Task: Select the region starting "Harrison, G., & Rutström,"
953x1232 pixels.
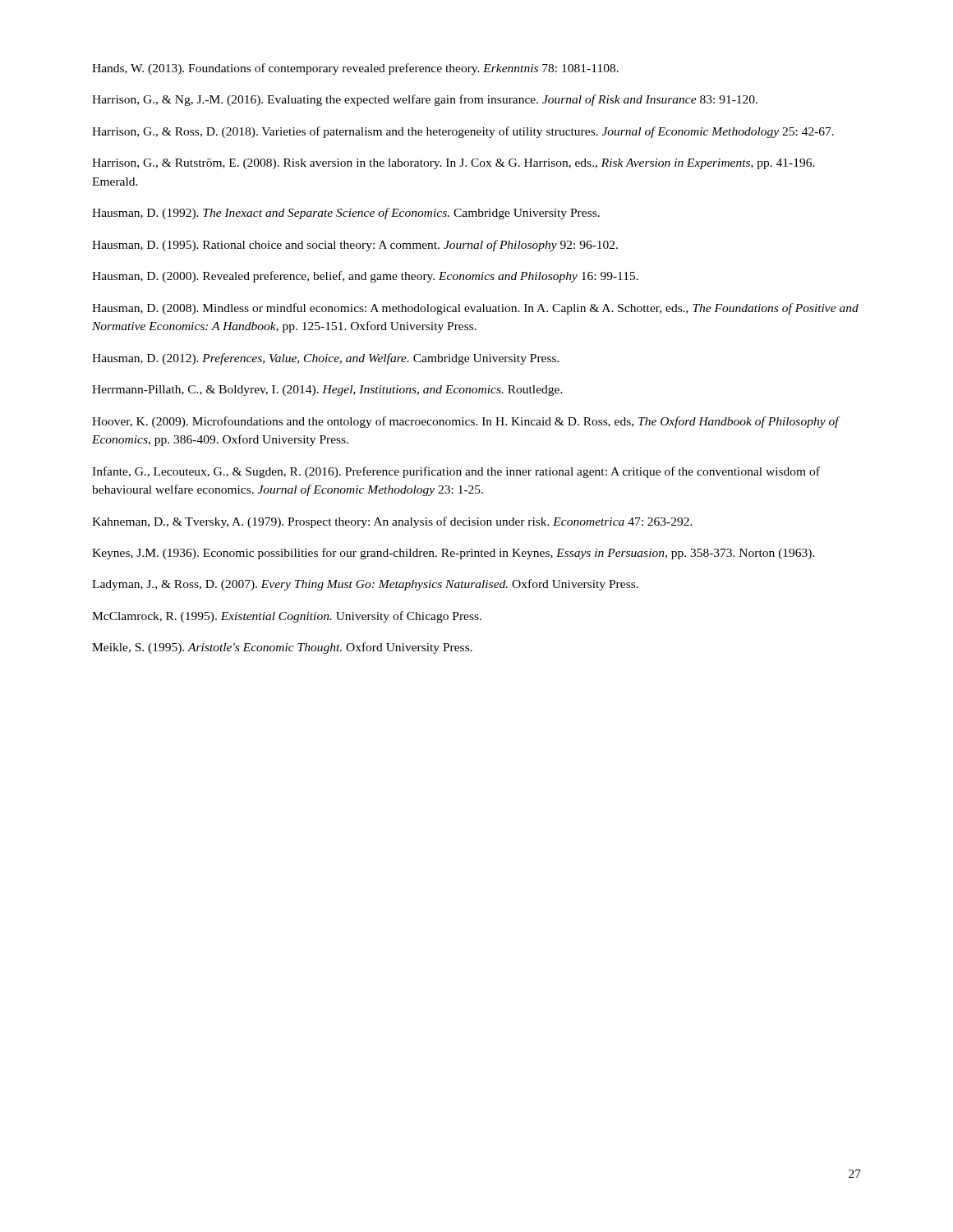Action: (476, 172)
